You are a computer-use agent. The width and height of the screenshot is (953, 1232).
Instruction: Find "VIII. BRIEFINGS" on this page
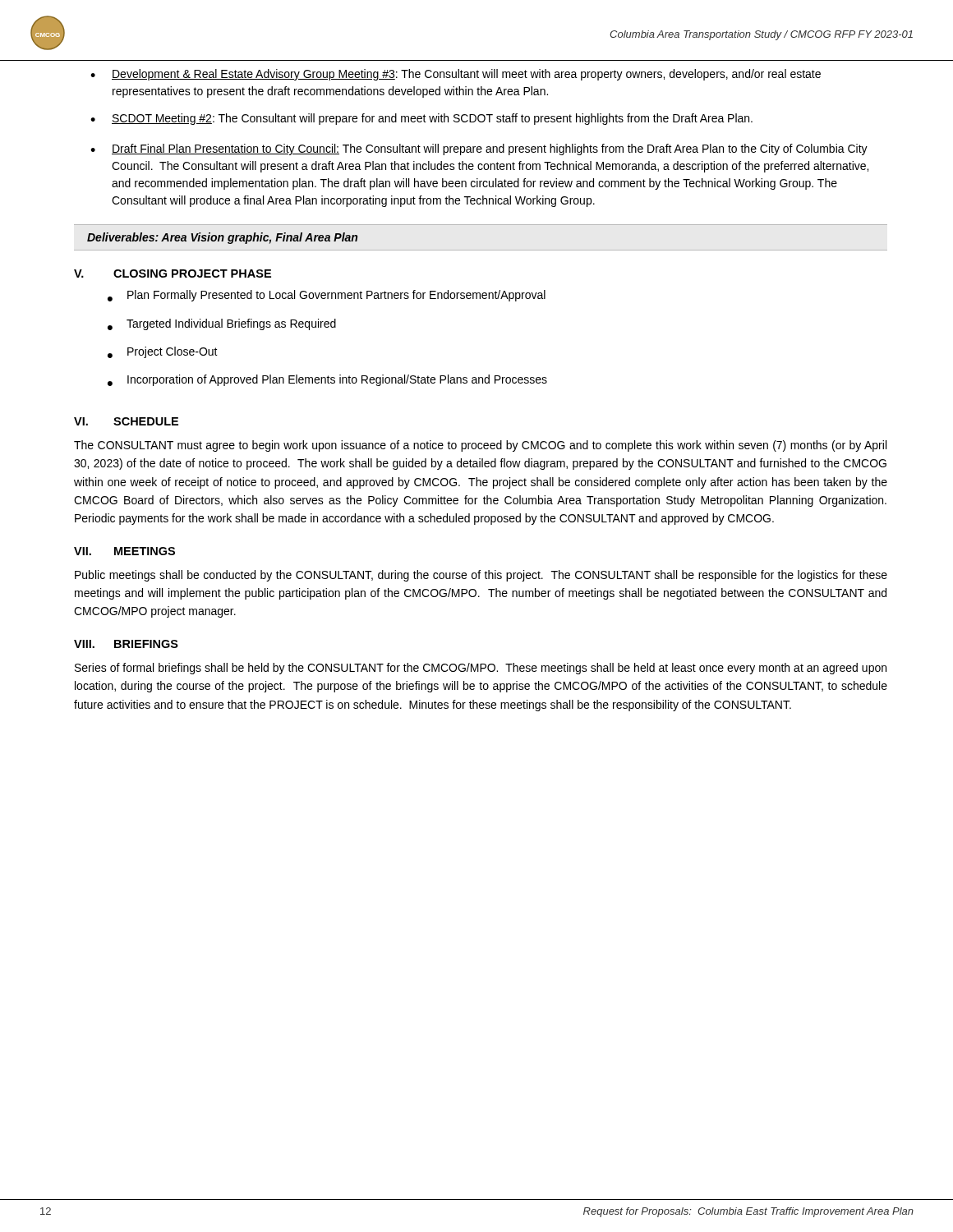click(x=126, y=644)
